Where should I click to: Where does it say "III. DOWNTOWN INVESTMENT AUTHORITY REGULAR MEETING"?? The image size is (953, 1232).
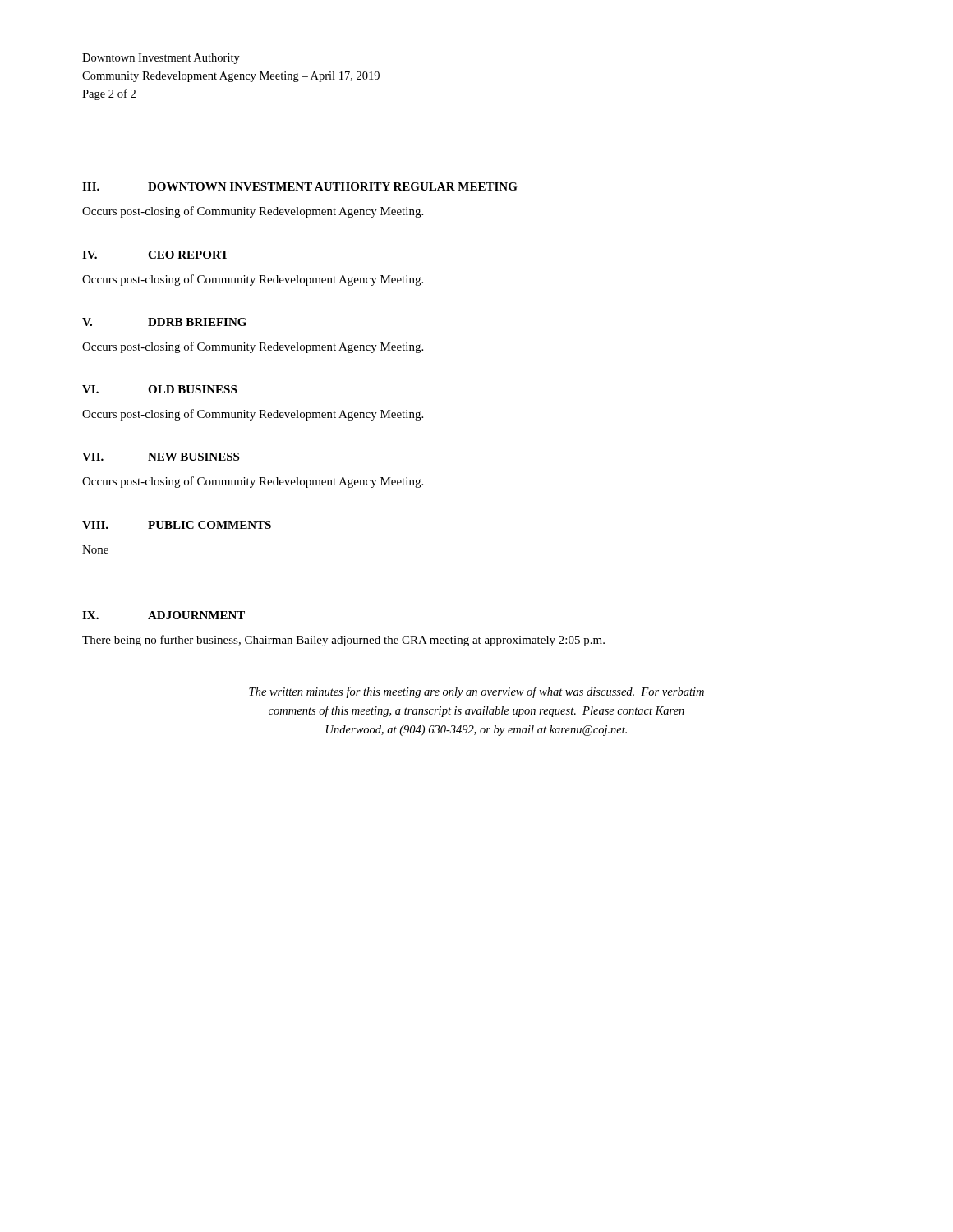click(300, 187)
